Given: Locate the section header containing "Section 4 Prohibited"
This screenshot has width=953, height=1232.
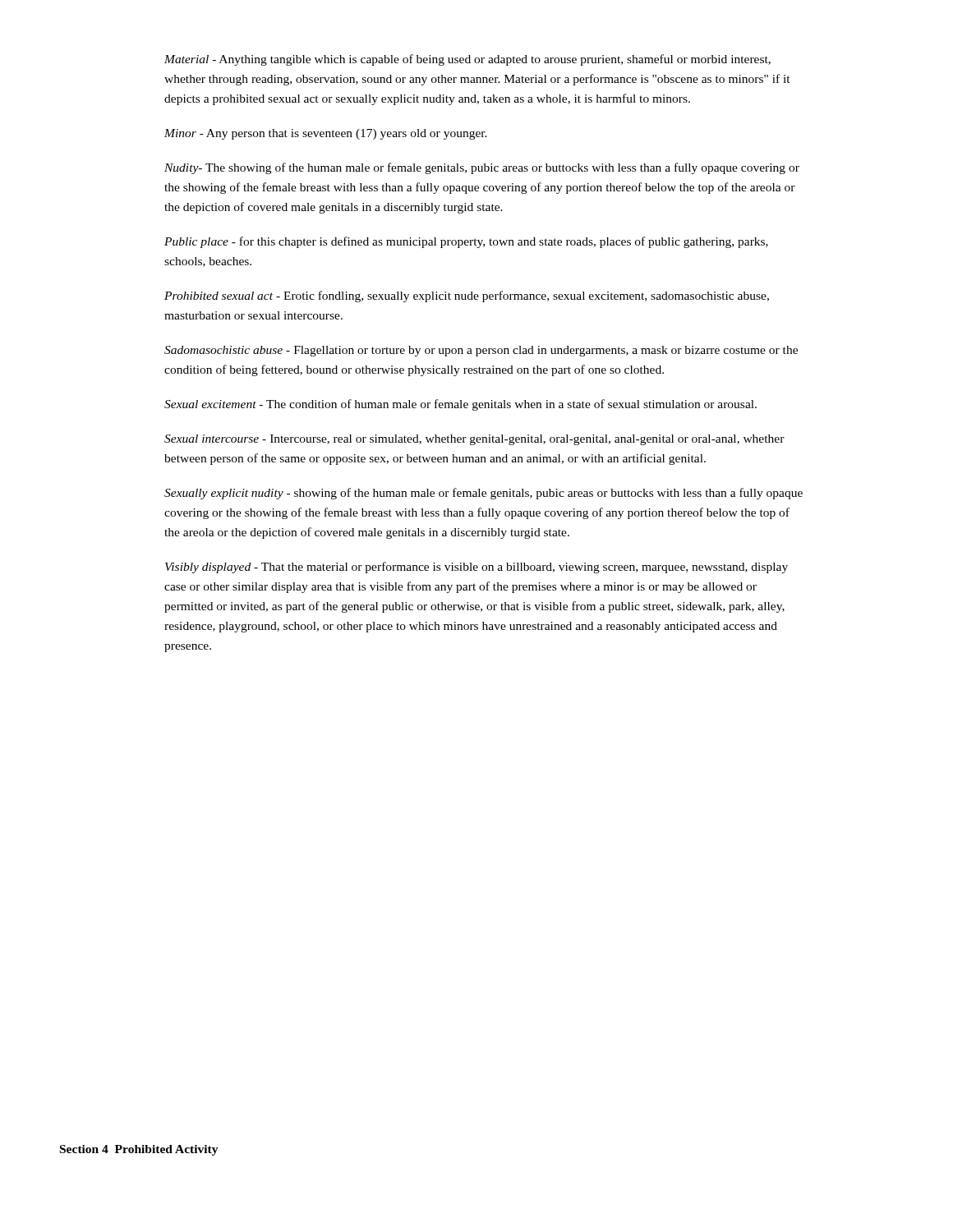Looking at the screenshot, I should pos(139,1148).
